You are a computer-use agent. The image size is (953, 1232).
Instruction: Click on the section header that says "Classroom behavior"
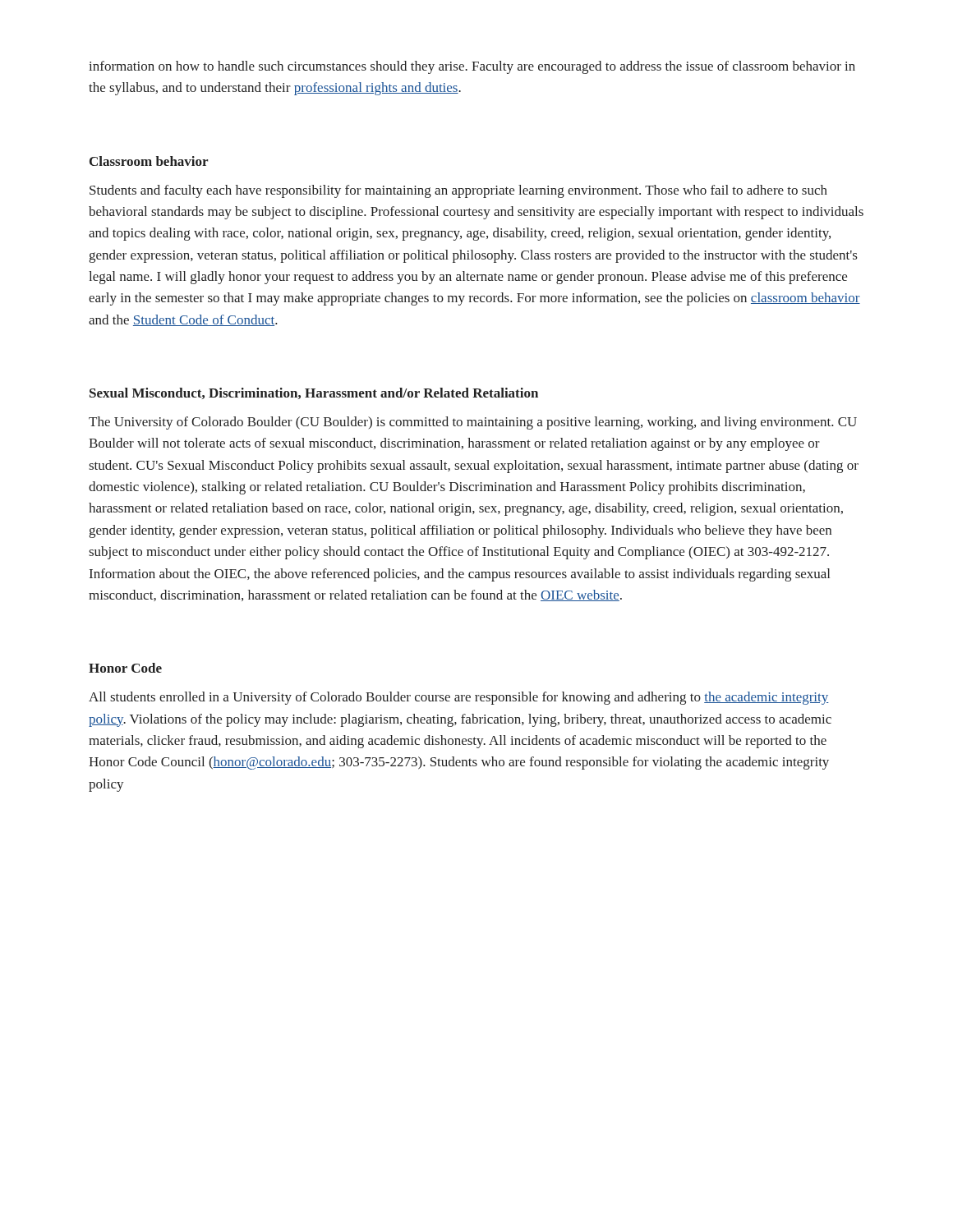coord(149,161)
